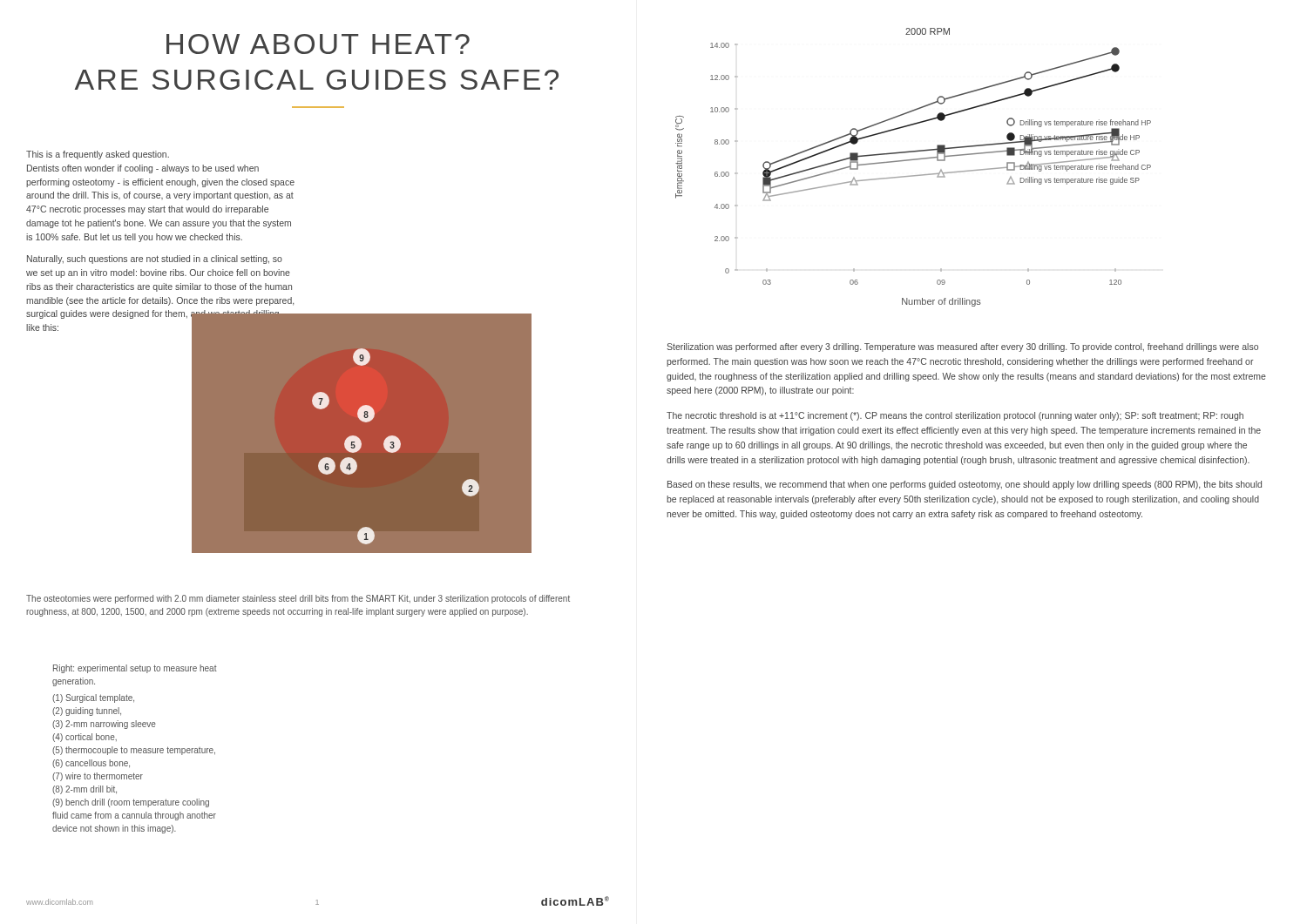Click on the line chart

(x=972, y=174)
